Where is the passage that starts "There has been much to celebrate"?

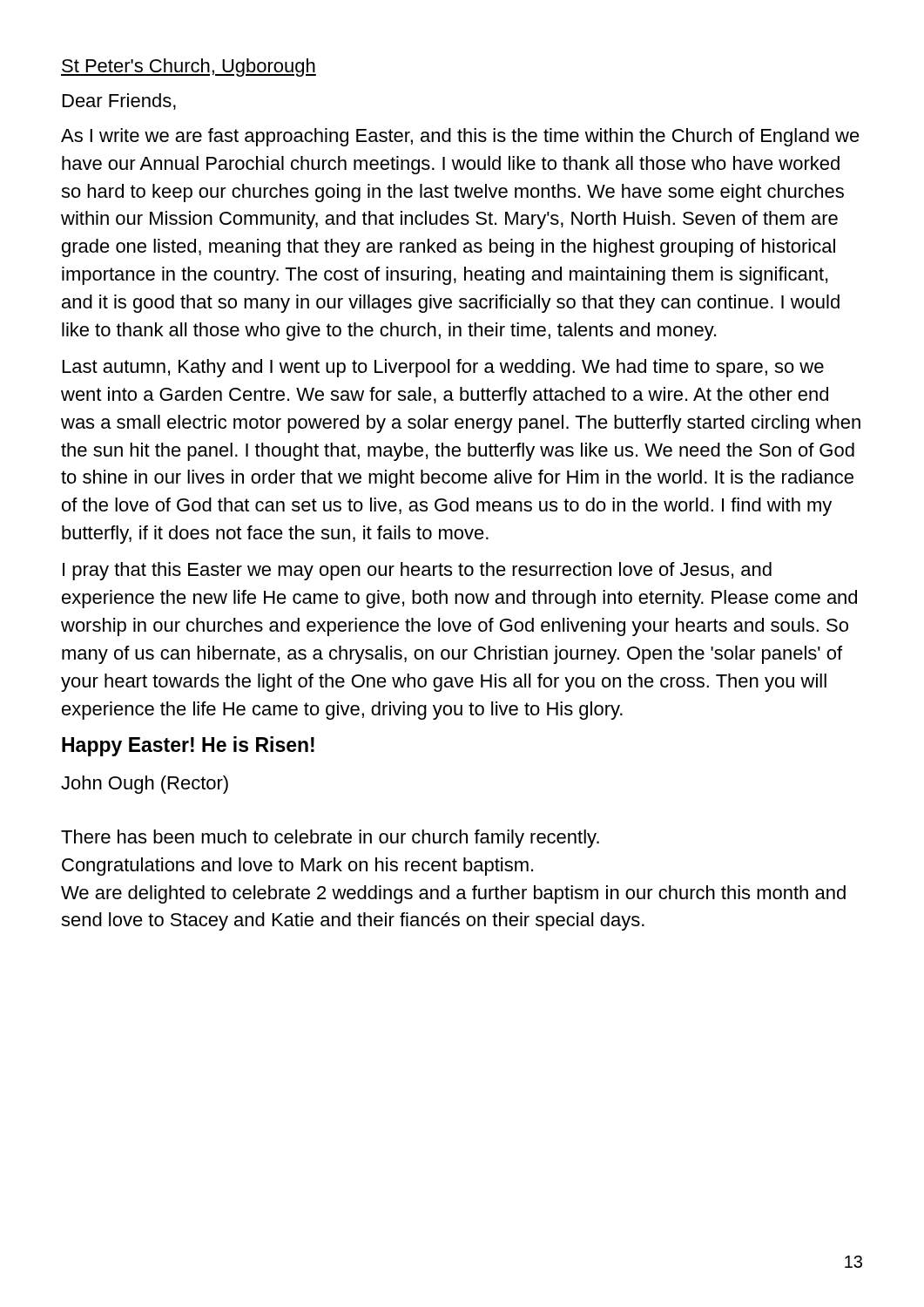tap(462, 879)
